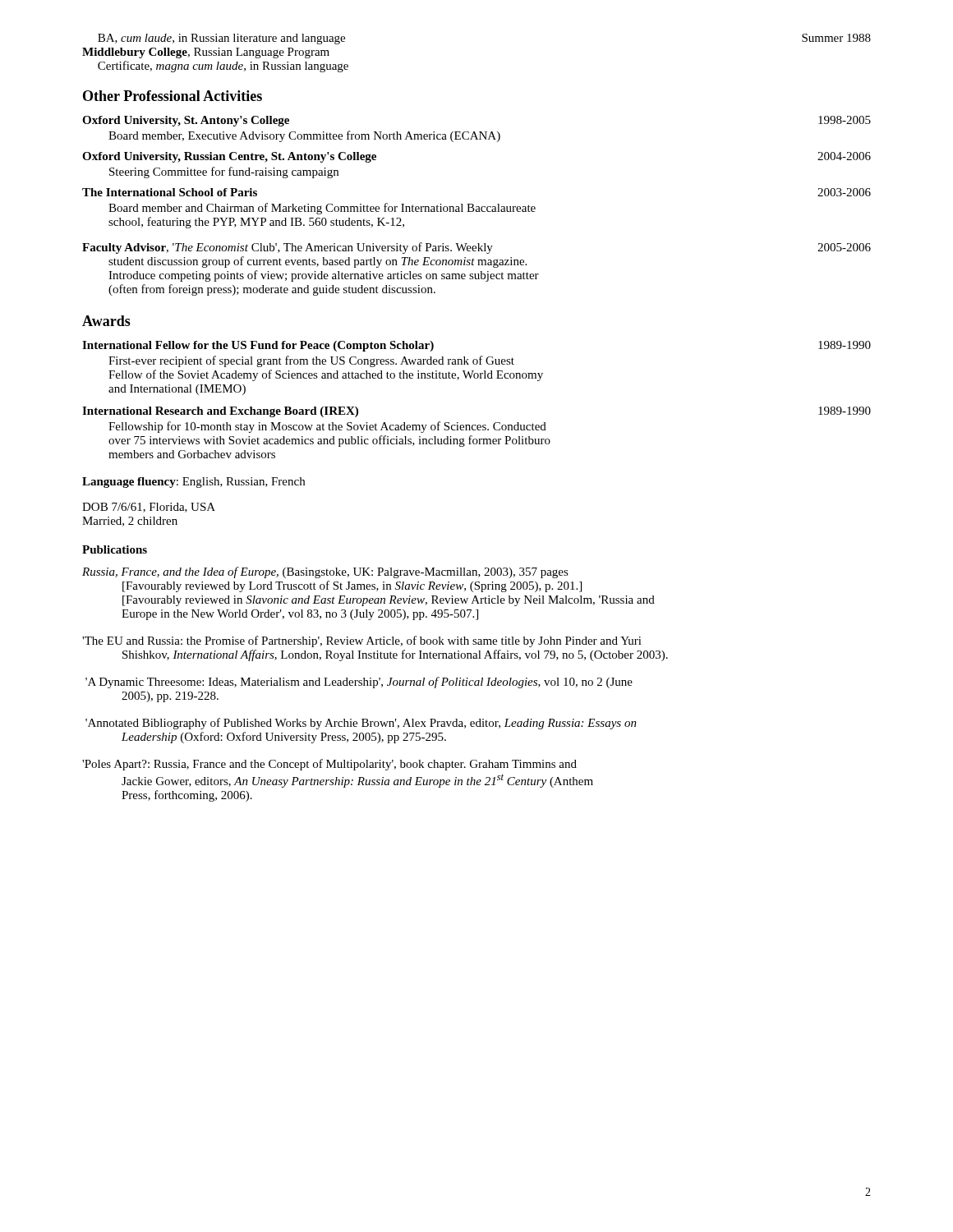Viewport: 953px width, 1232px height.
Task: Point to the block beginning "Language fluency: English,"
Action: [x=193, y=483]
